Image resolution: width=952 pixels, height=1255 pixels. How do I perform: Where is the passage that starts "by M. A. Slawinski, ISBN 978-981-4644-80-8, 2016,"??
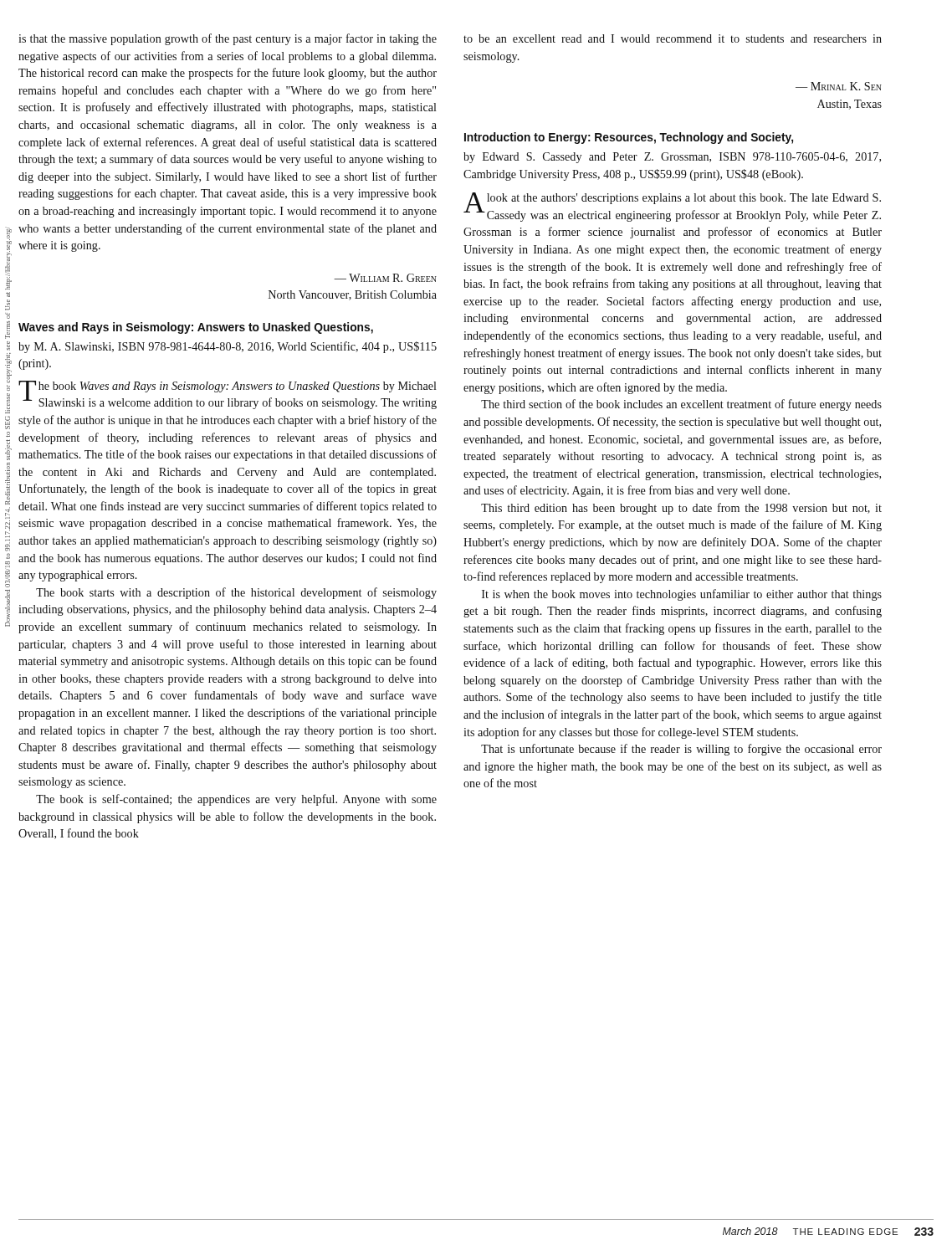pyautogui.click(x=228, y=355)
